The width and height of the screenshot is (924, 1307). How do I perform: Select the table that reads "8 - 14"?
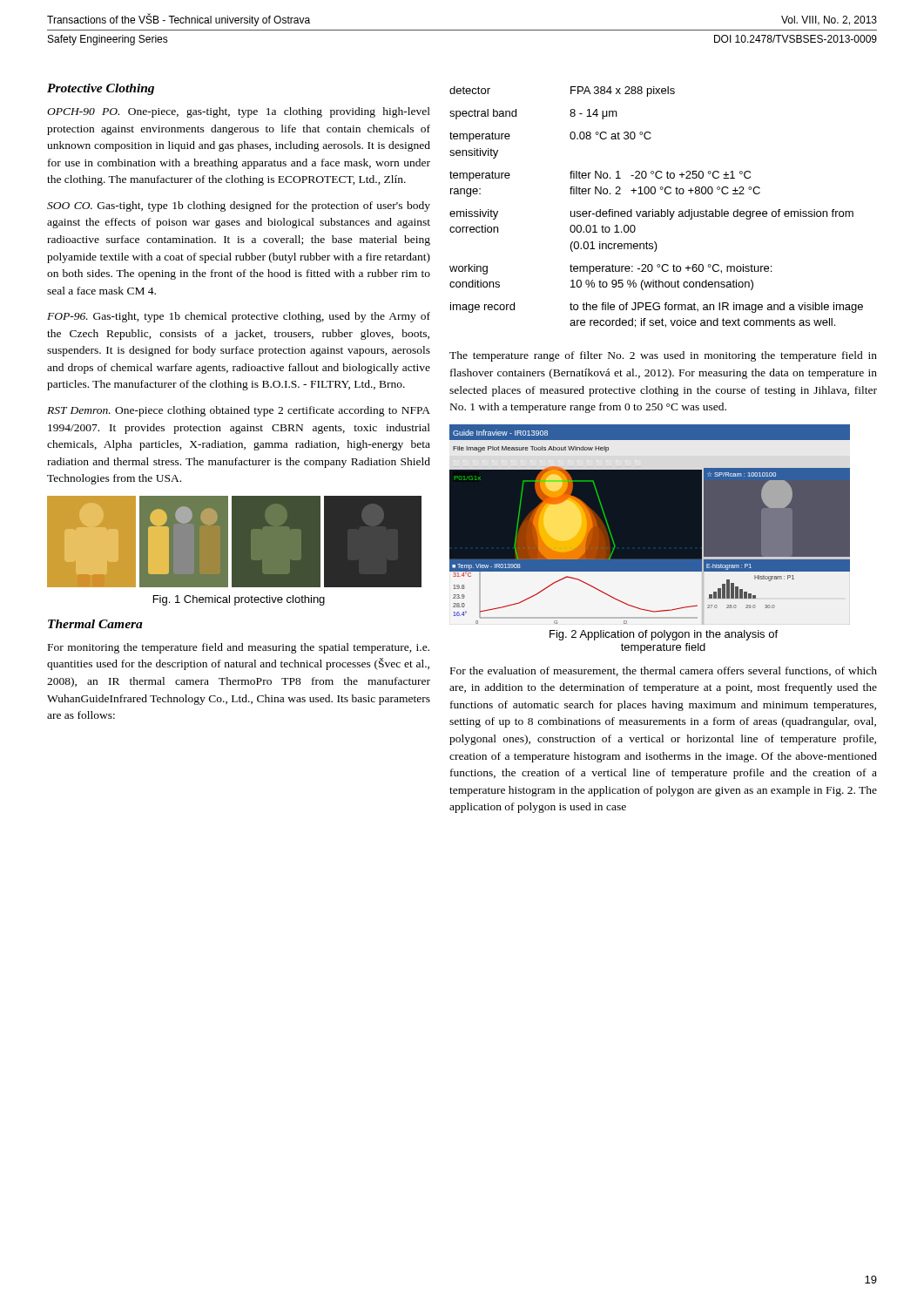coord(663,208)
